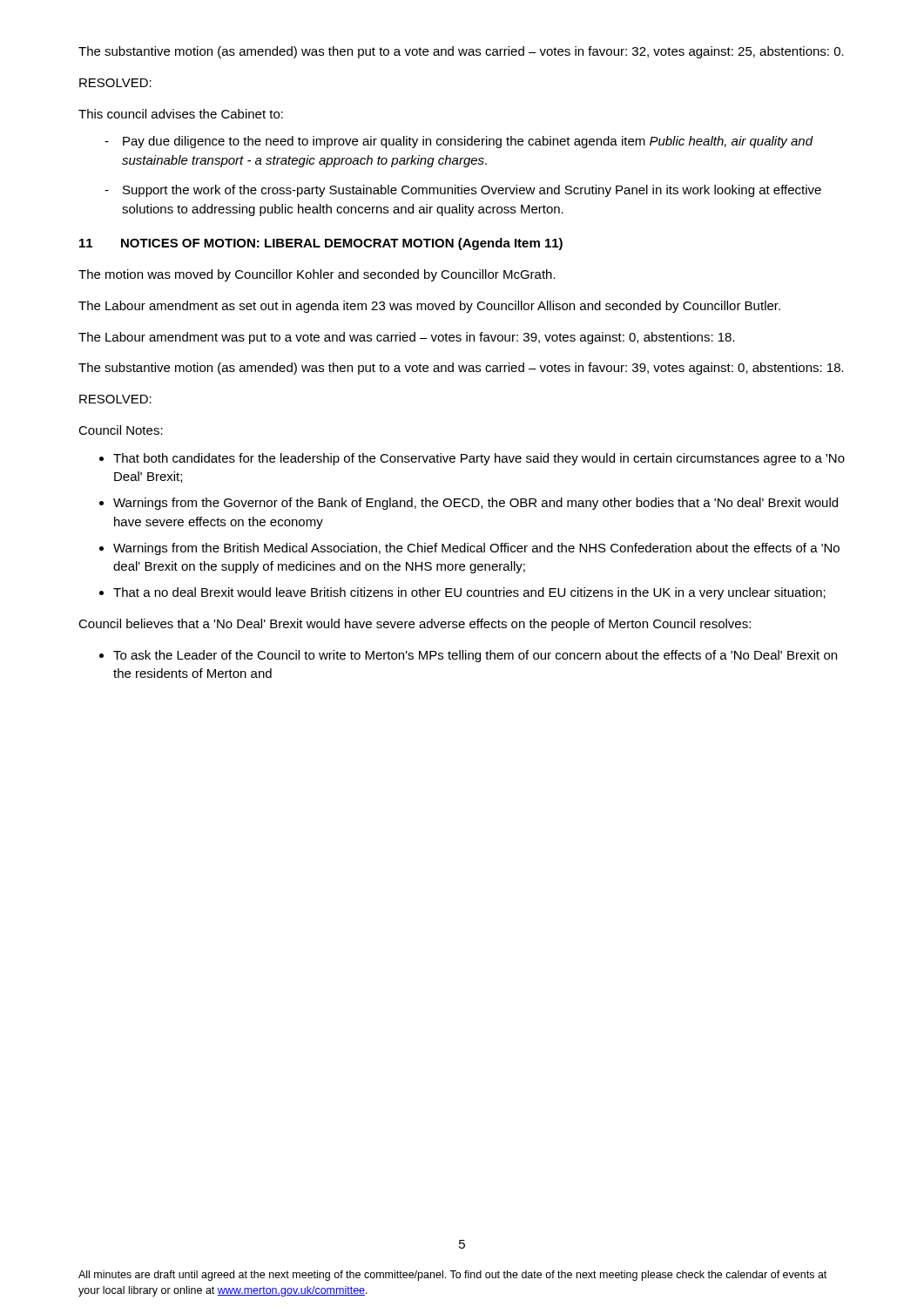This screenshot has height=1307, width=924.
Task: Point to the block beginning "Pay due diligence to the need to"
Action: click(467, 150)
